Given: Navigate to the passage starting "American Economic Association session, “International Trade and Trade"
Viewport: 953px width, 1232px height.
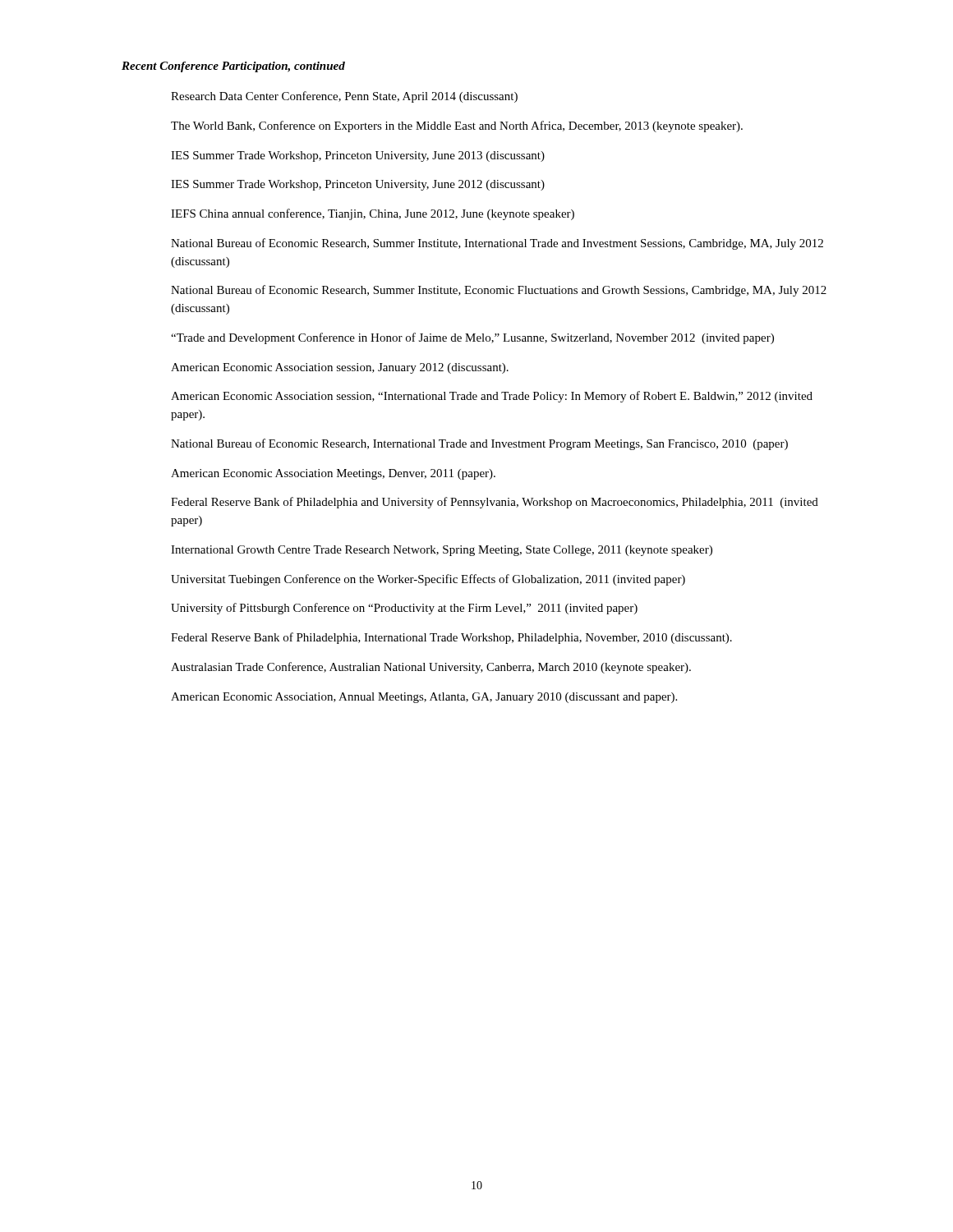Looking at the screenshot, I should click(x=492, y=405).
